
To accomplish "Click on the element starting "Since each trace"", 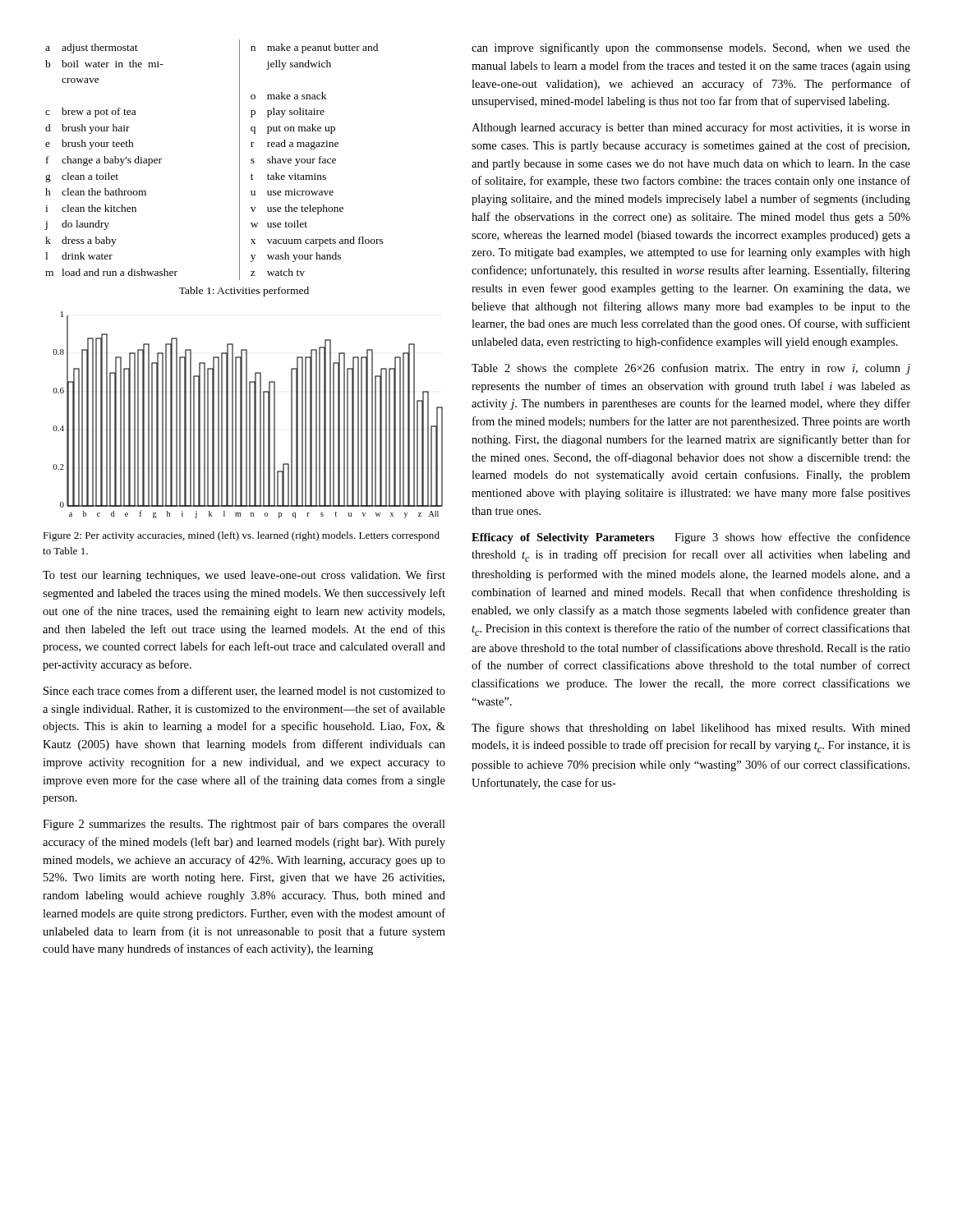I will 244,744.
